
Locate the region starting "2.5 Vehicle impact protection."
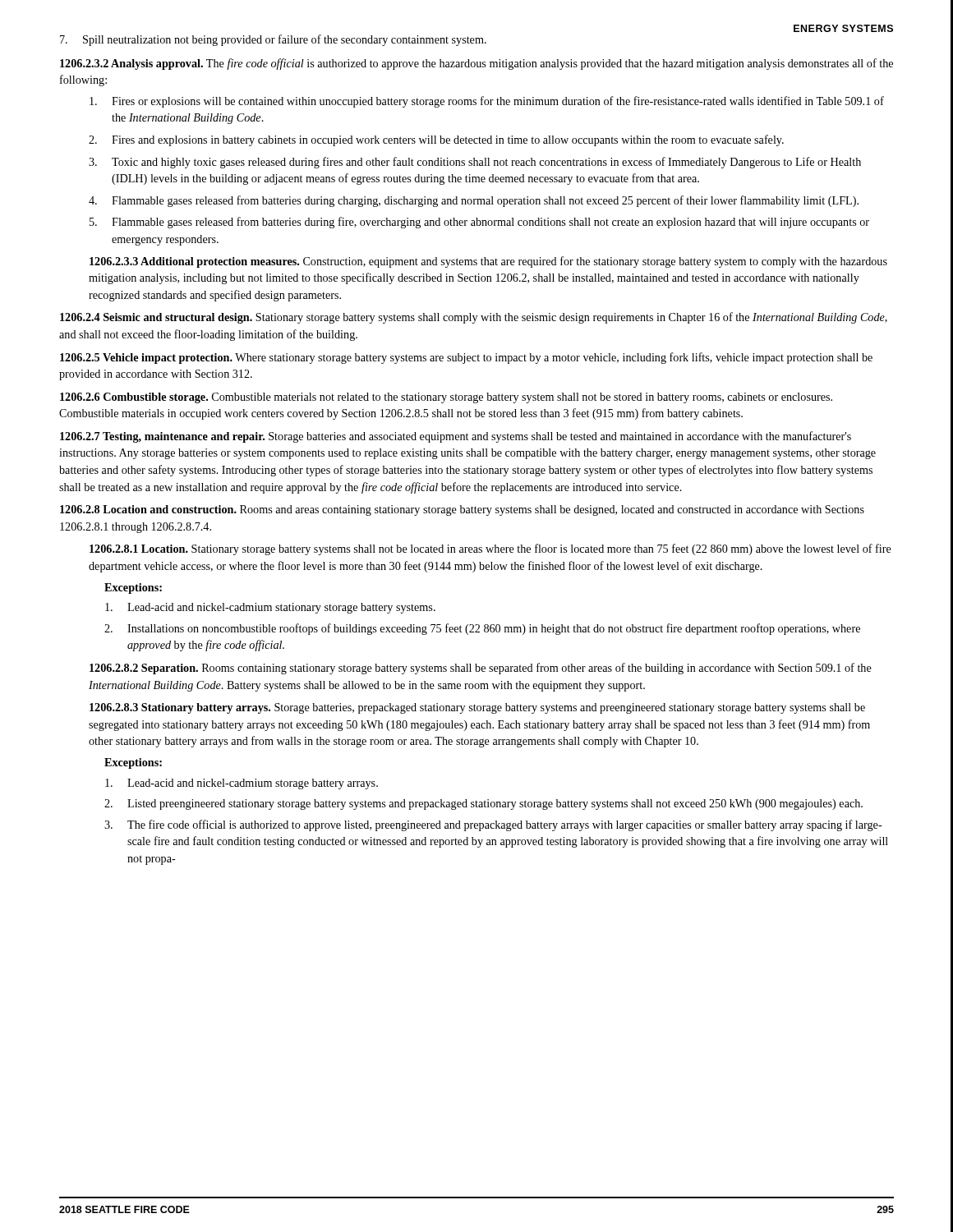coord(466,365)
